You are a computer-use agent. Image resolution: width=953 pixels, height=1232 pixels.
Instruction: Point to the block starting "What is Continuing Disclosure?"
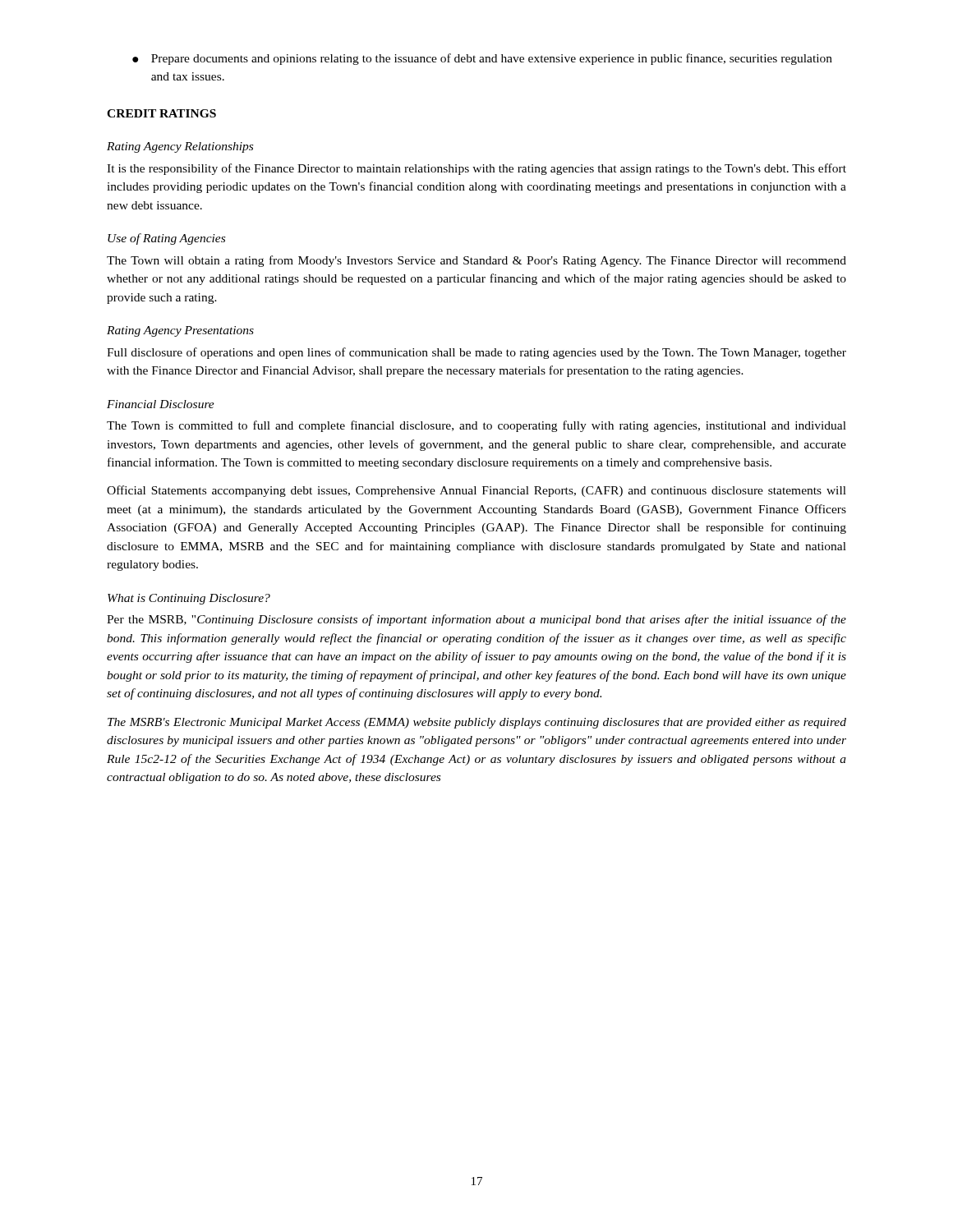point(188,597)
